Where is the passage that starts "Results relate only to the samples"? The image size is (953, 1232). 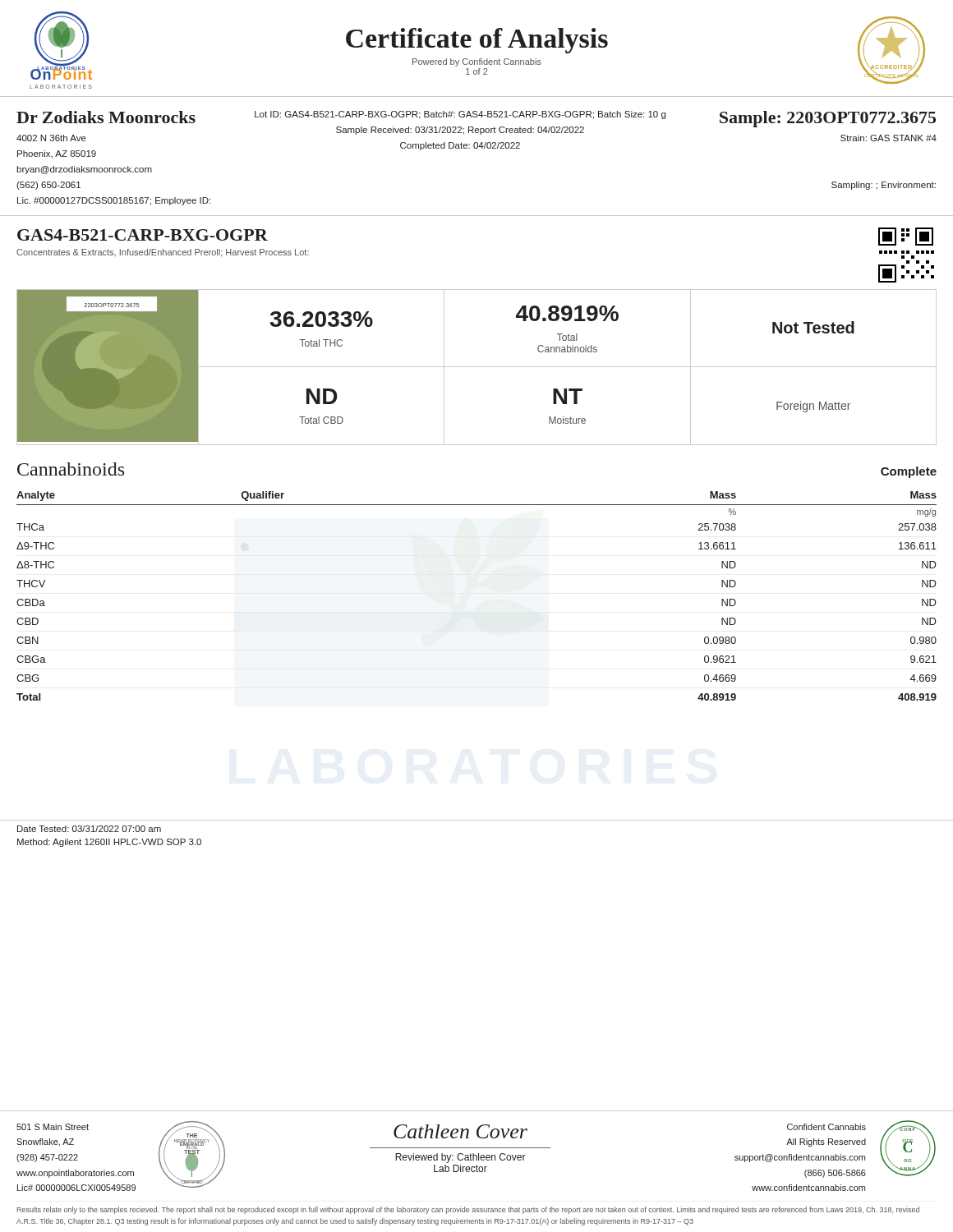coord(468,1215)
